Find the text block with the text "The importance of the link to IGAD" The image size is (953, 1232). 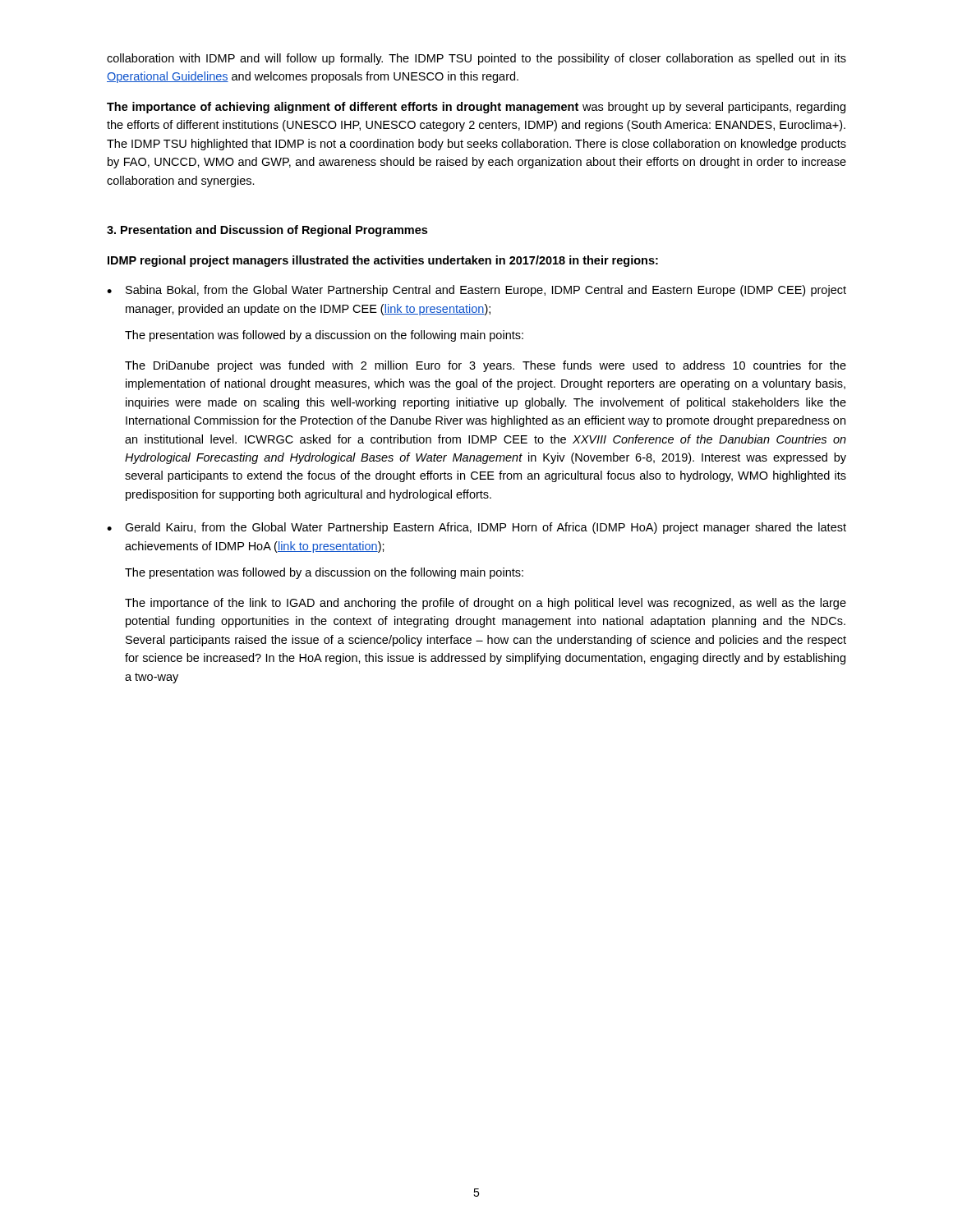(486, 640)
